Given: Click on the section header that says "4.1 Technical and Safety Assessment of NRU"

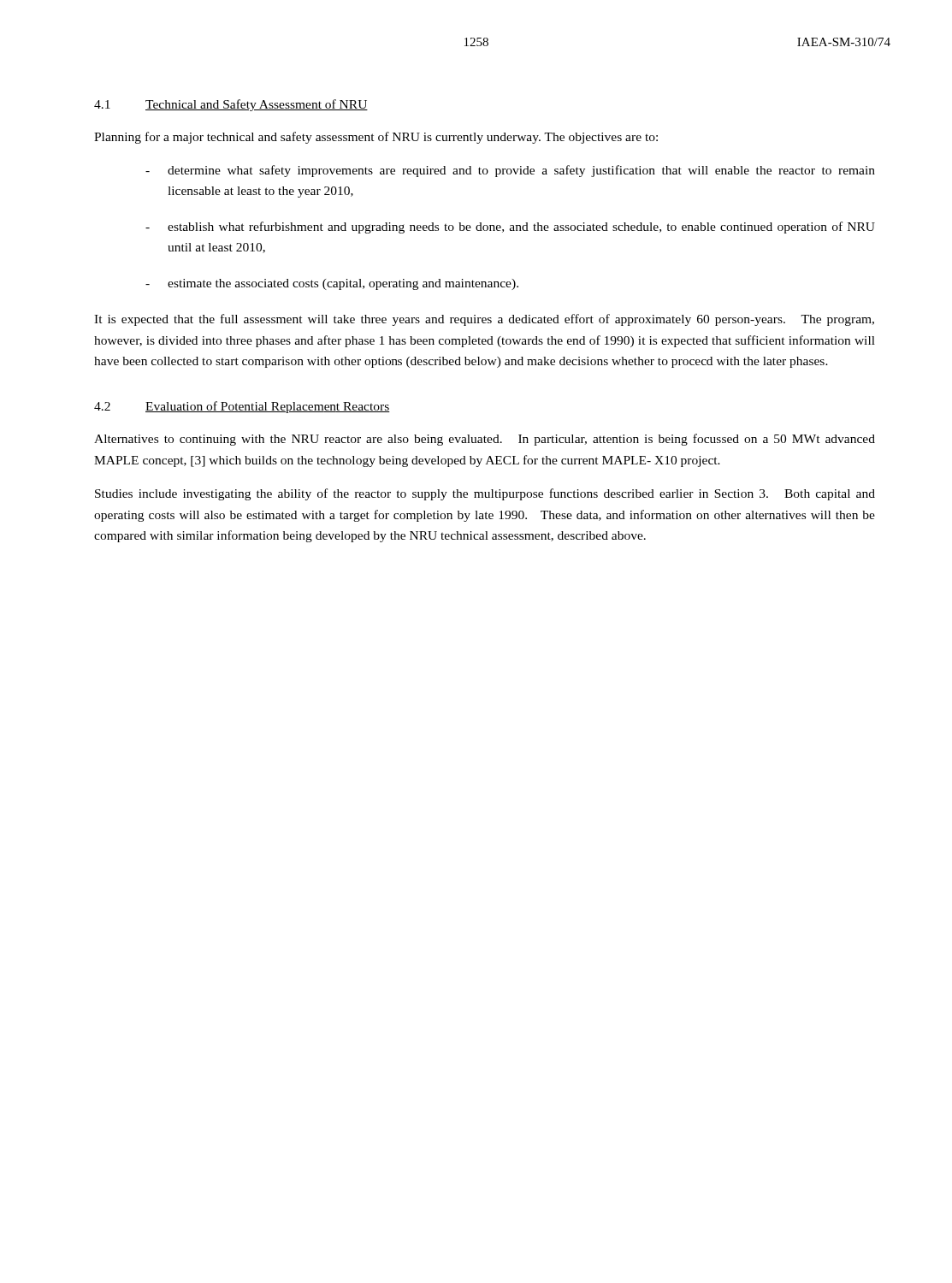Looking at the screenshot, I should pos(231,104).
